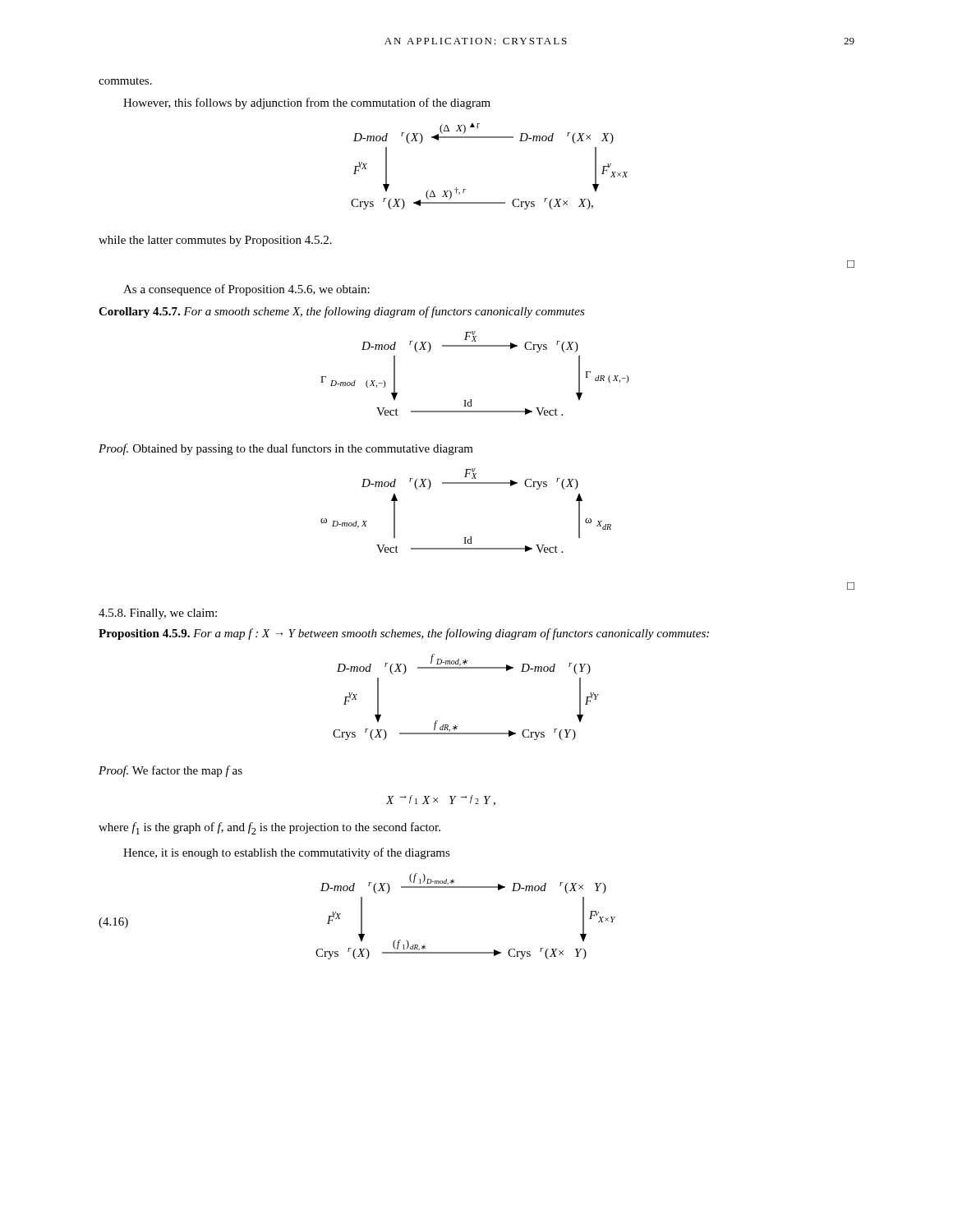Find the section header containing "4.5.8. Finally, we"
This screenshot has height=1232, width=953.
158,613
